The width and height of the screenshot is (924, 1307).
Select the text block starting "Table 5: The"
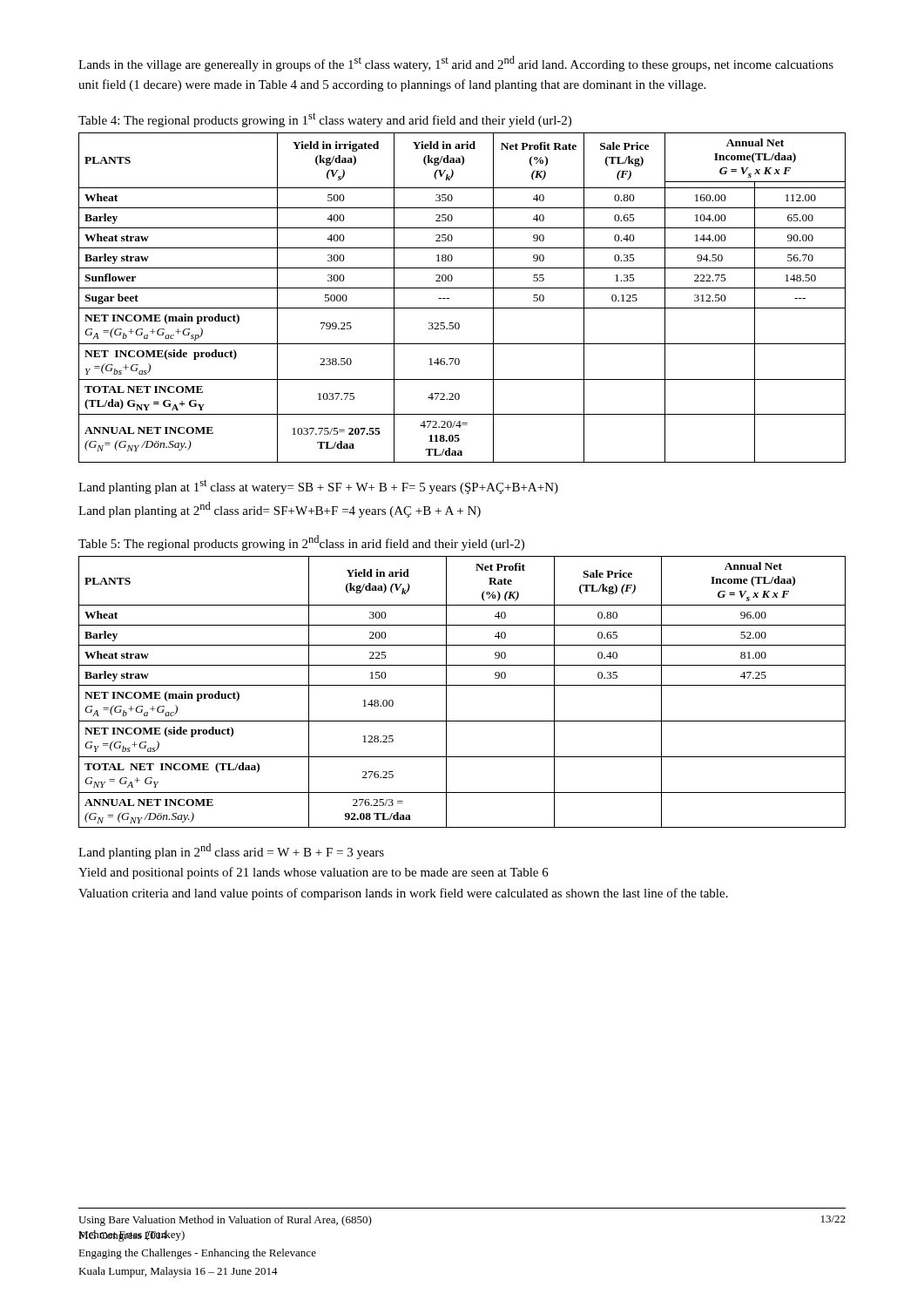[302, 542]
